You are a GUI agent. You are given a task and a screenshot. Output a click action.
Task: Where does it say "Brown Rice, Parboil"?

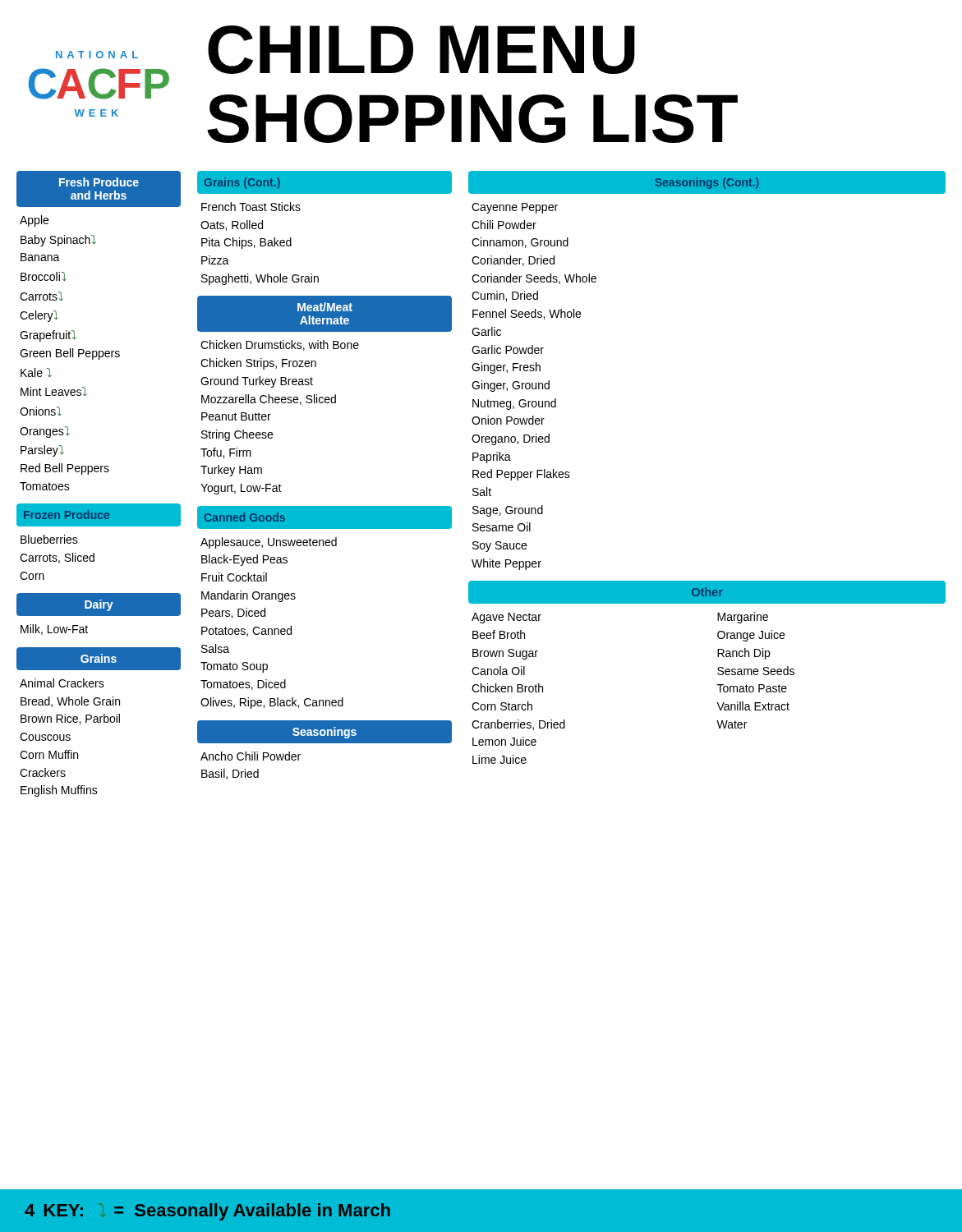[70, 719]
